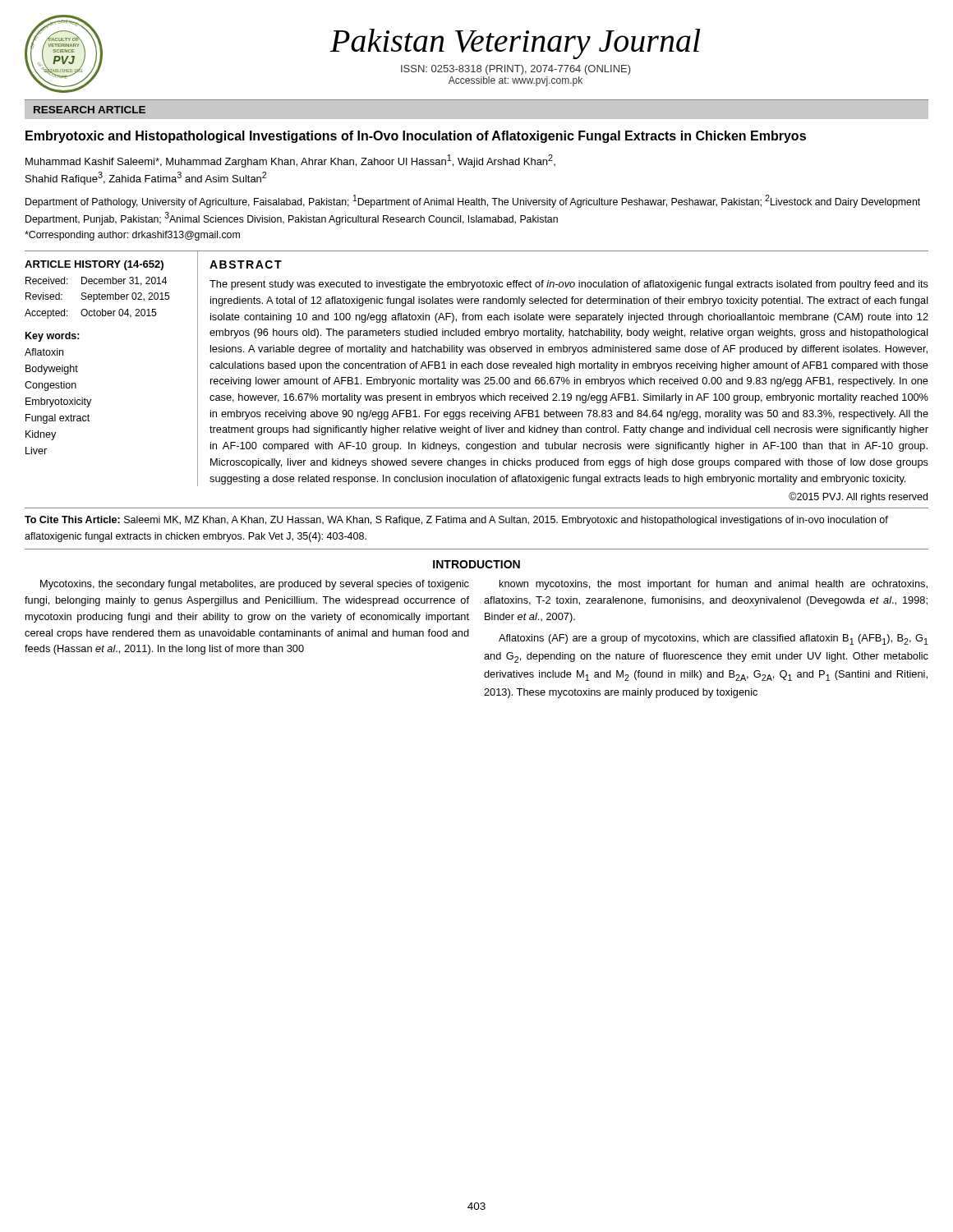Click on the passage starting "Accessible at: www.pvj.com.pk"

coord(516,81)
